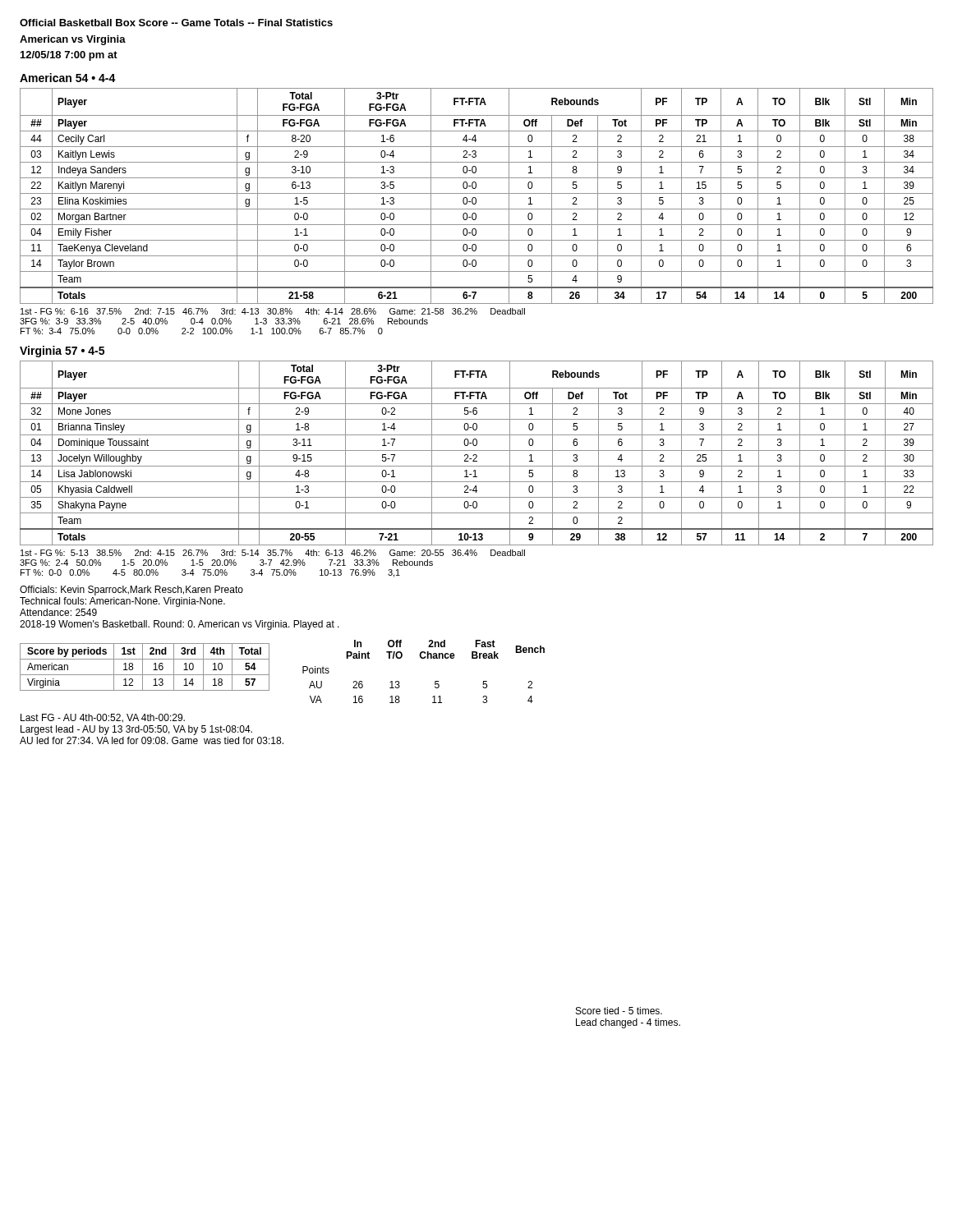Find the text starting "1st - FG %: 6-16 37.5% 2nd: 7-15"
Image resolution: width=953 pixels, height=1232 pixels.
click(273, 321)
